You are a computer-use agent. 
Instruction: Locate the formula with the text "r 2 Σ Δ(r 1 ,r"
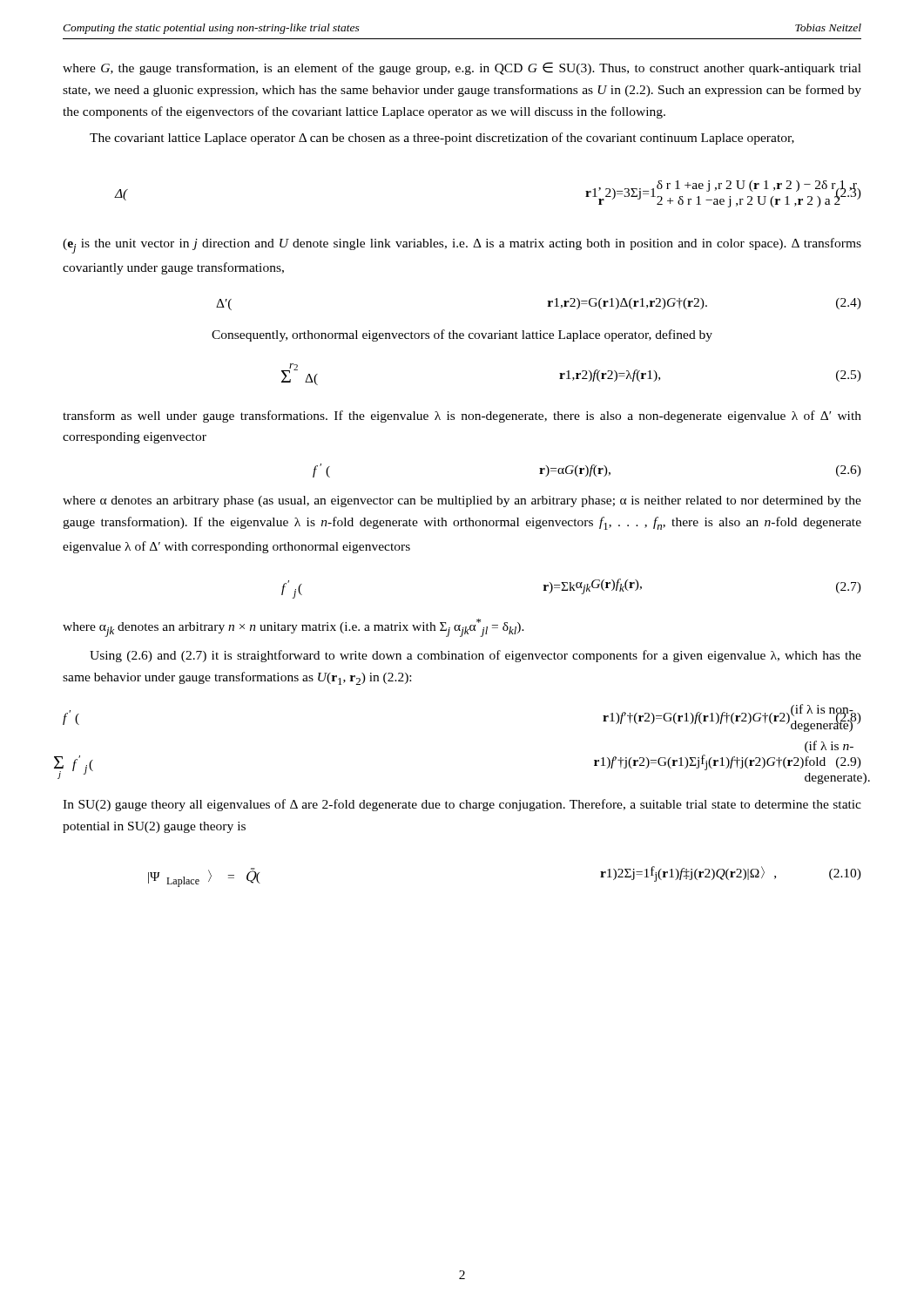click(x=562, y=374)
